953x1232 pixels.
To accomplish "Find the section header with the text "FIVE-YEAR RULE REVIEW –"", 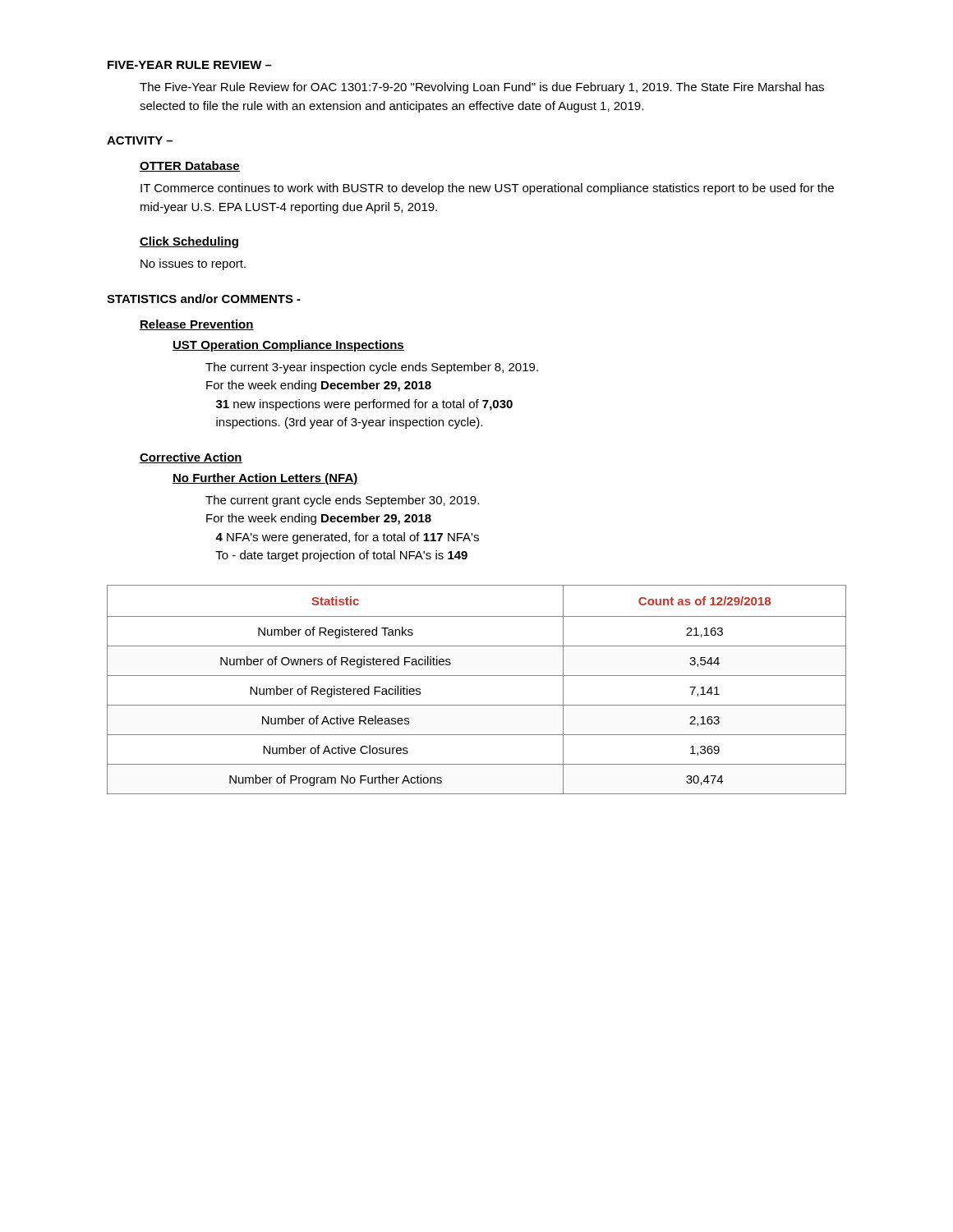I will point(189,64).
